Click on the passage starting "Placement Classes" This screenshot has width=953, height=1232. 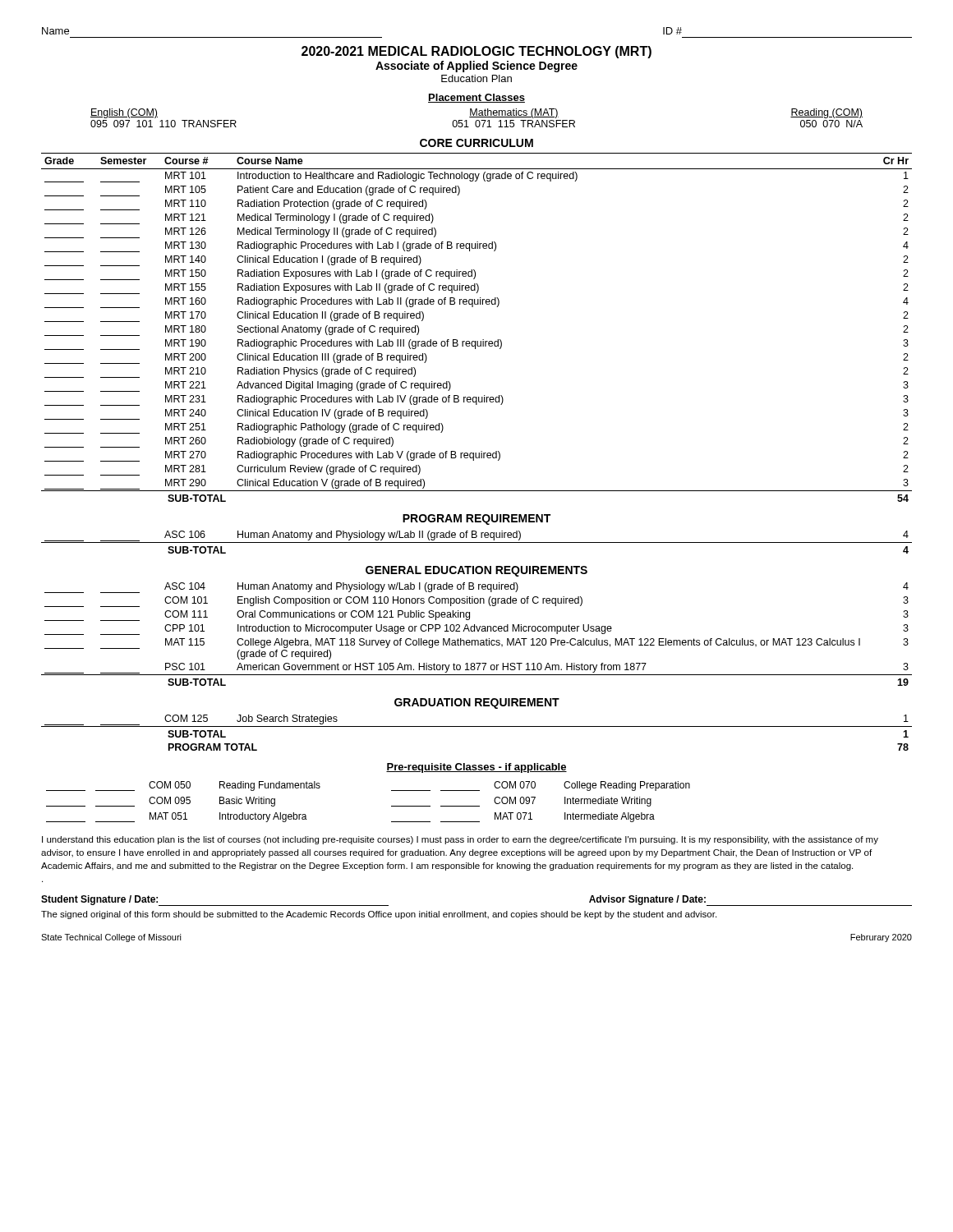(x=476, y=97)
